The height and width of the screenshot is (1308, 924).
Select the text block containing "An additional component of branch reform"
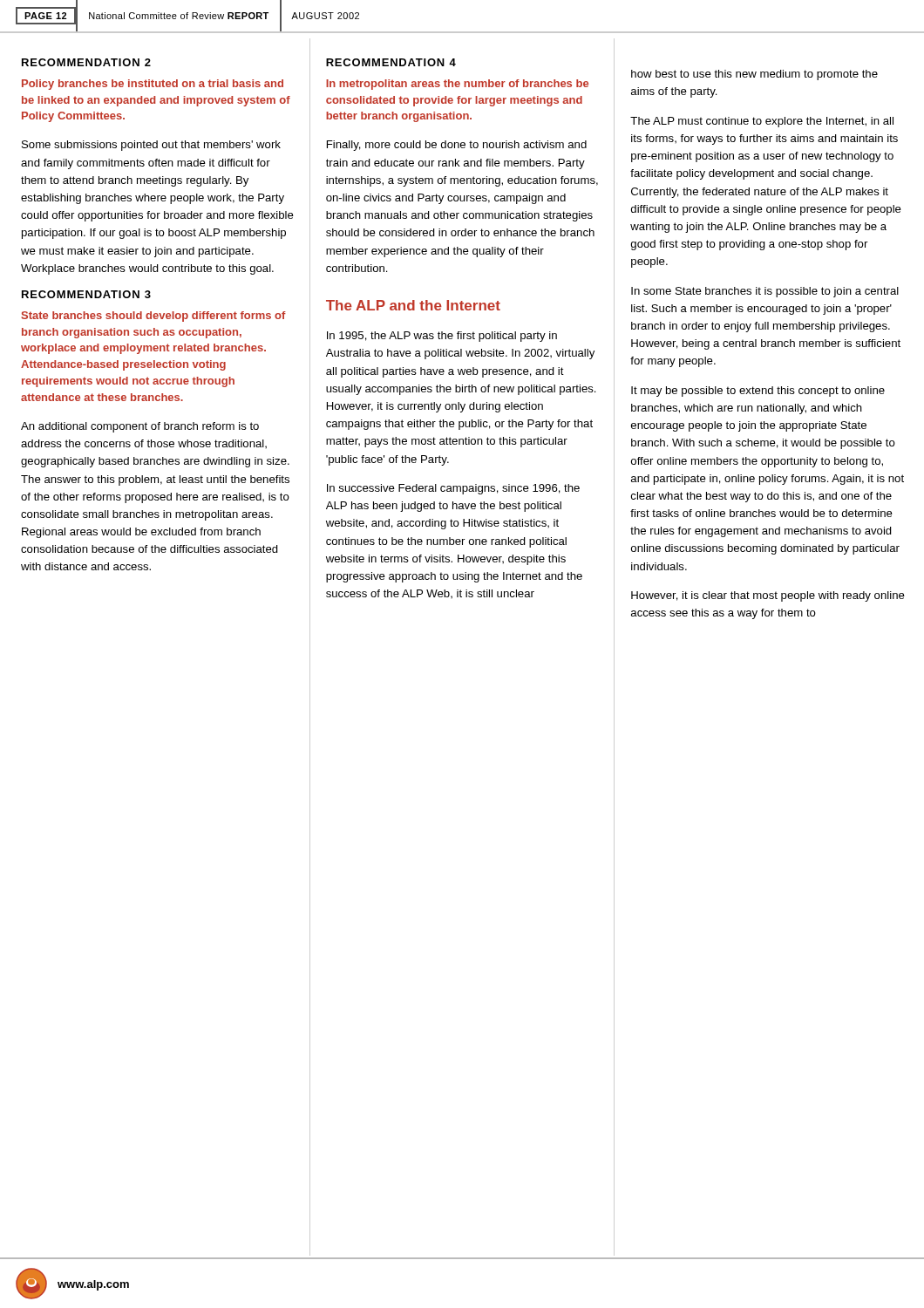coord(158,497)
